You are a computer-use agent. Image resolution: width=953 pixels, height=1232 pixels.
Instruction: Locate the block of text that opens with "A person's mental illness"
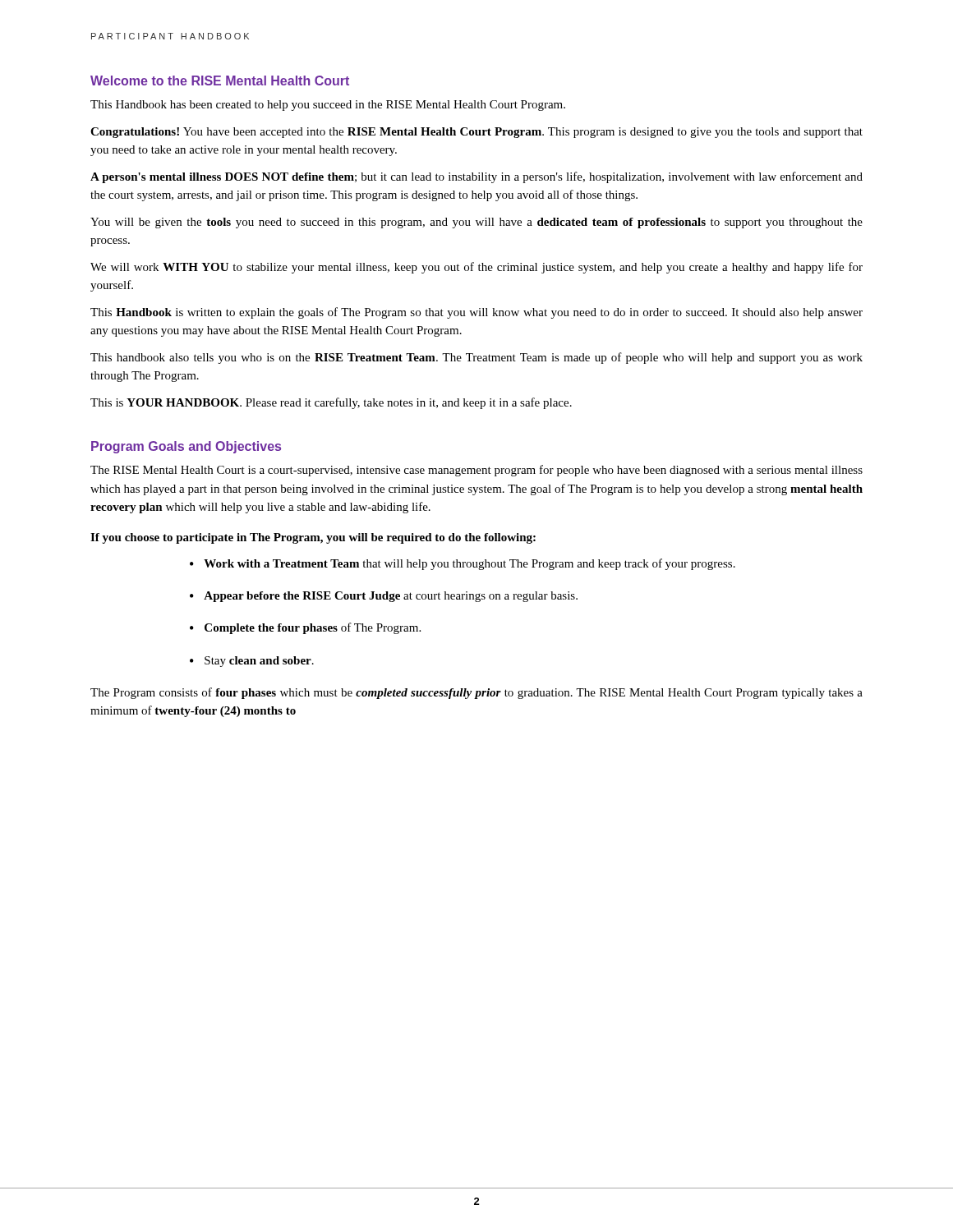[476, 185]
